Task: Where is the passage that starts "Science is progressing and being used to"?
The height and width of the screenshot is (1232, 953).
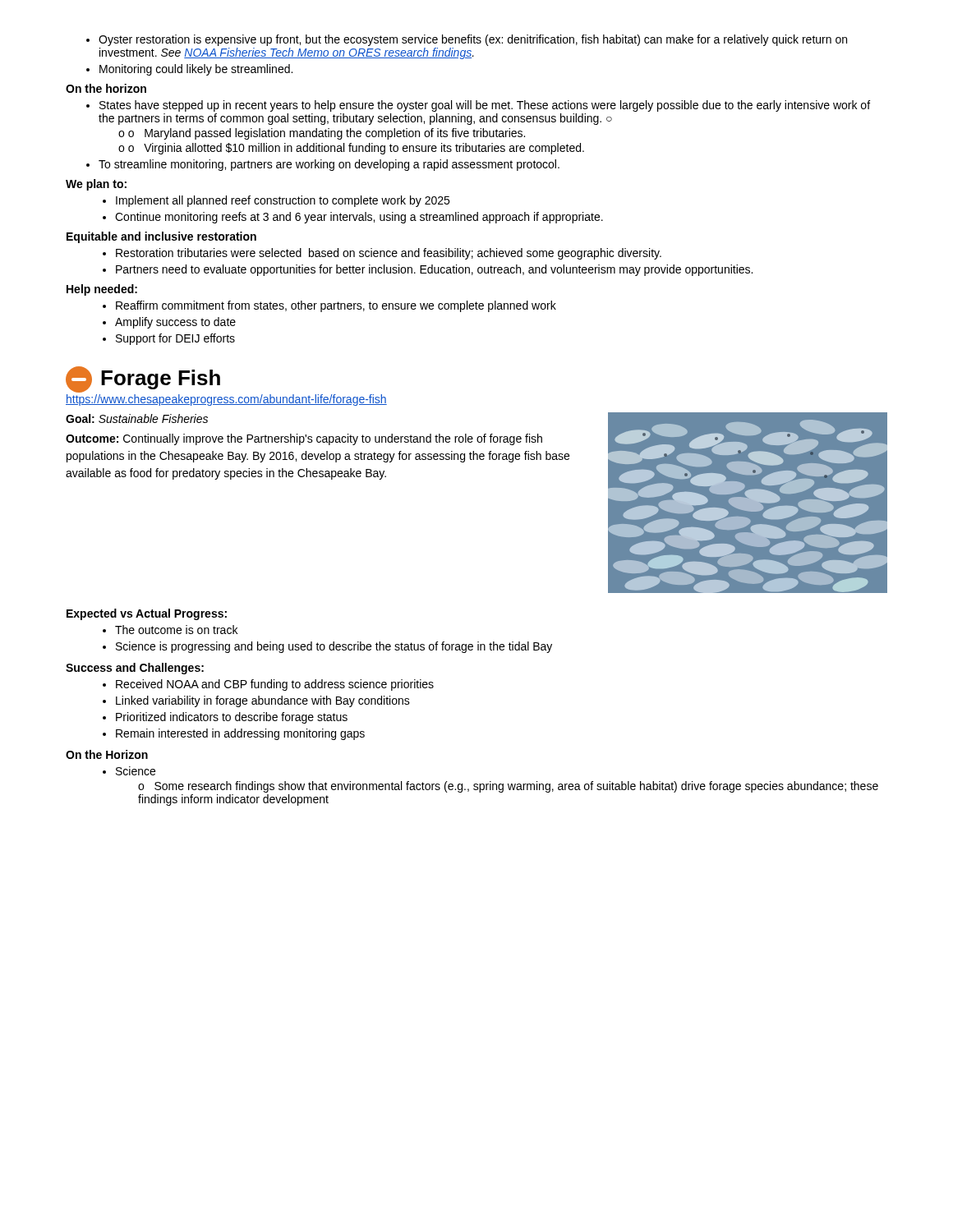Action: 476,646
